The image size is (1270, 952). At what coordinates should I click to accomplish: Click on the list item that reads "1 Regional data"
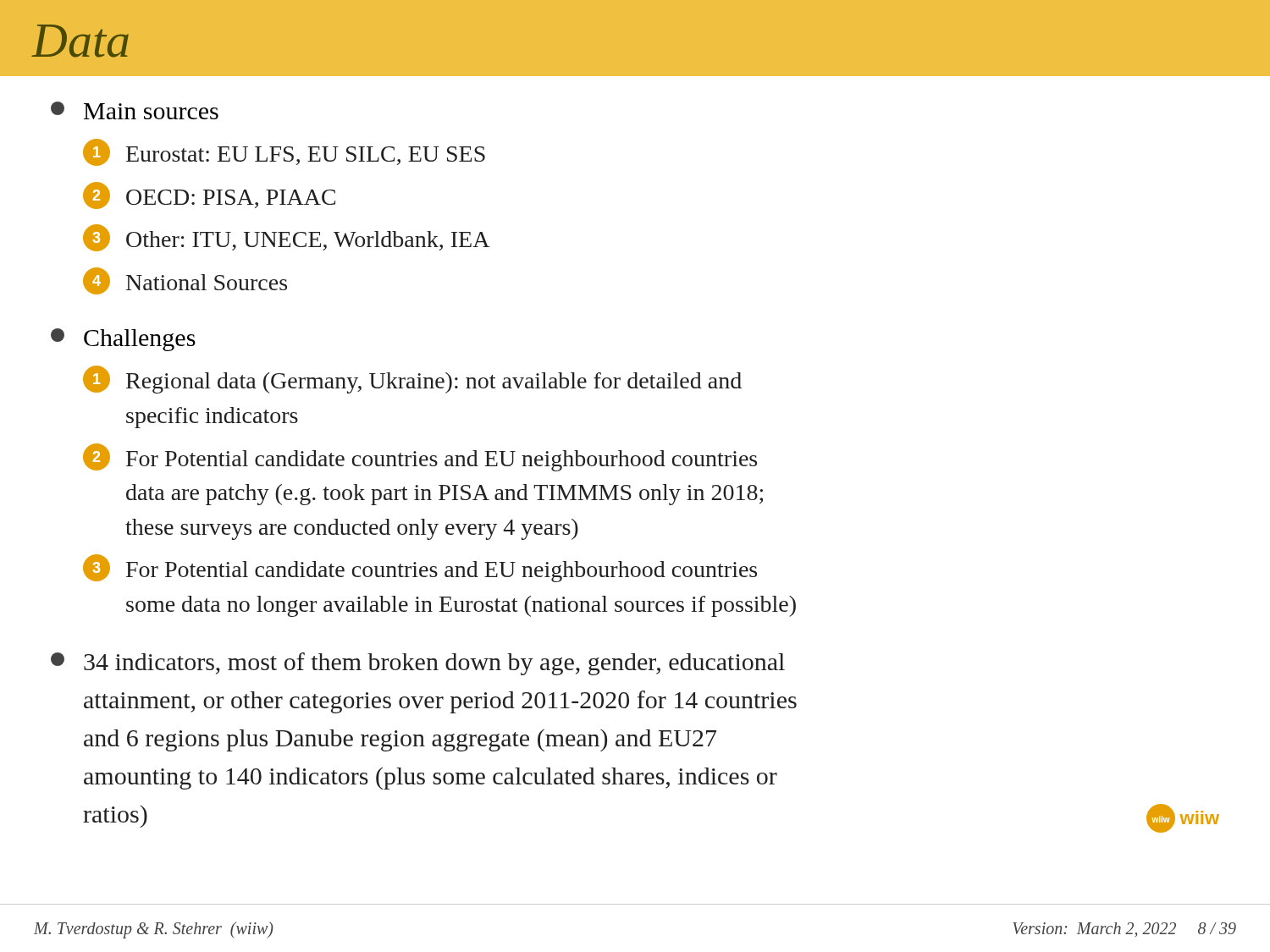412,399
